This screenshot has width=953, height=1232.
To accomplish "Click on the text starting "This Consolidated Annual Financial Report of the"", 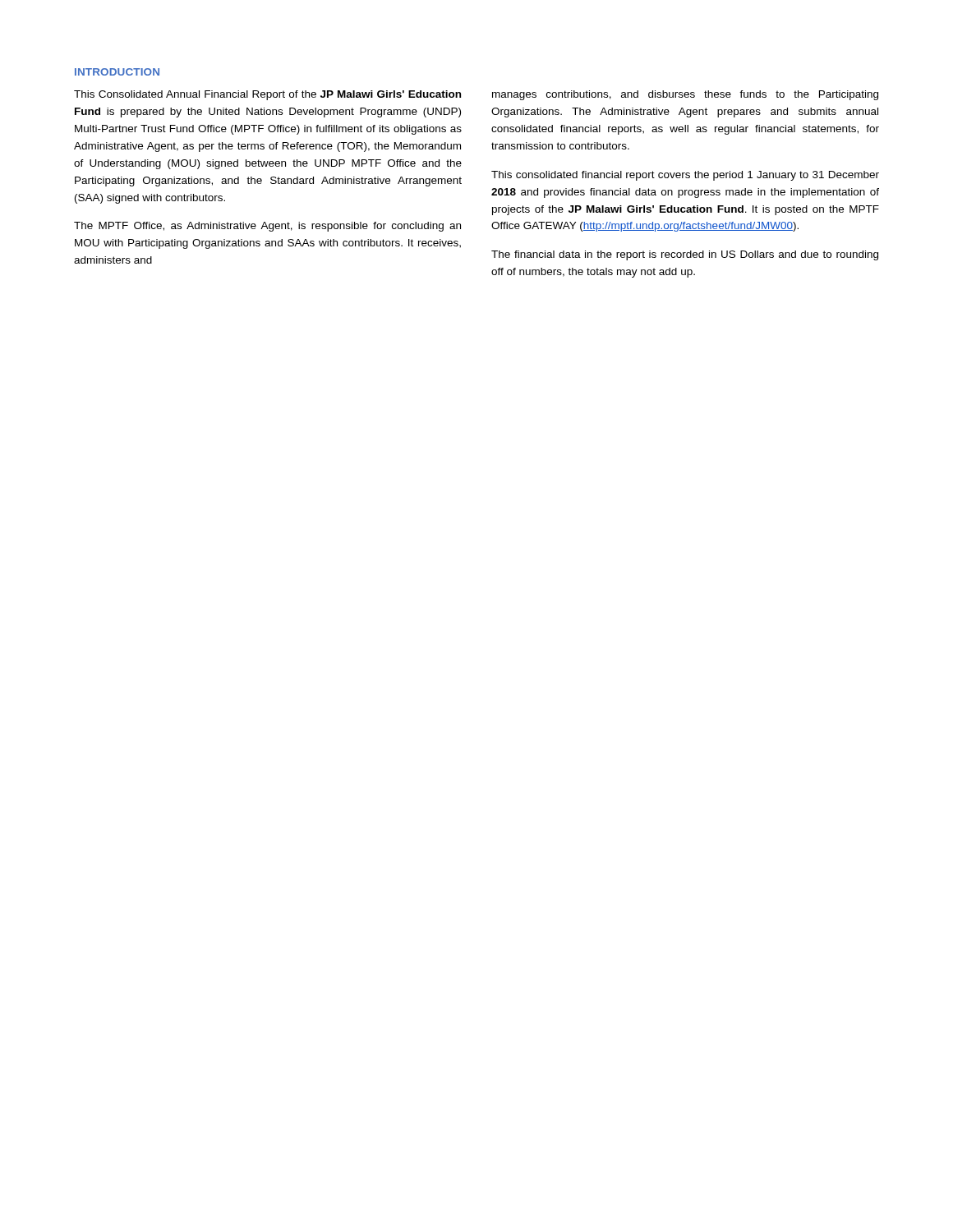I will [x=268, y=146].
